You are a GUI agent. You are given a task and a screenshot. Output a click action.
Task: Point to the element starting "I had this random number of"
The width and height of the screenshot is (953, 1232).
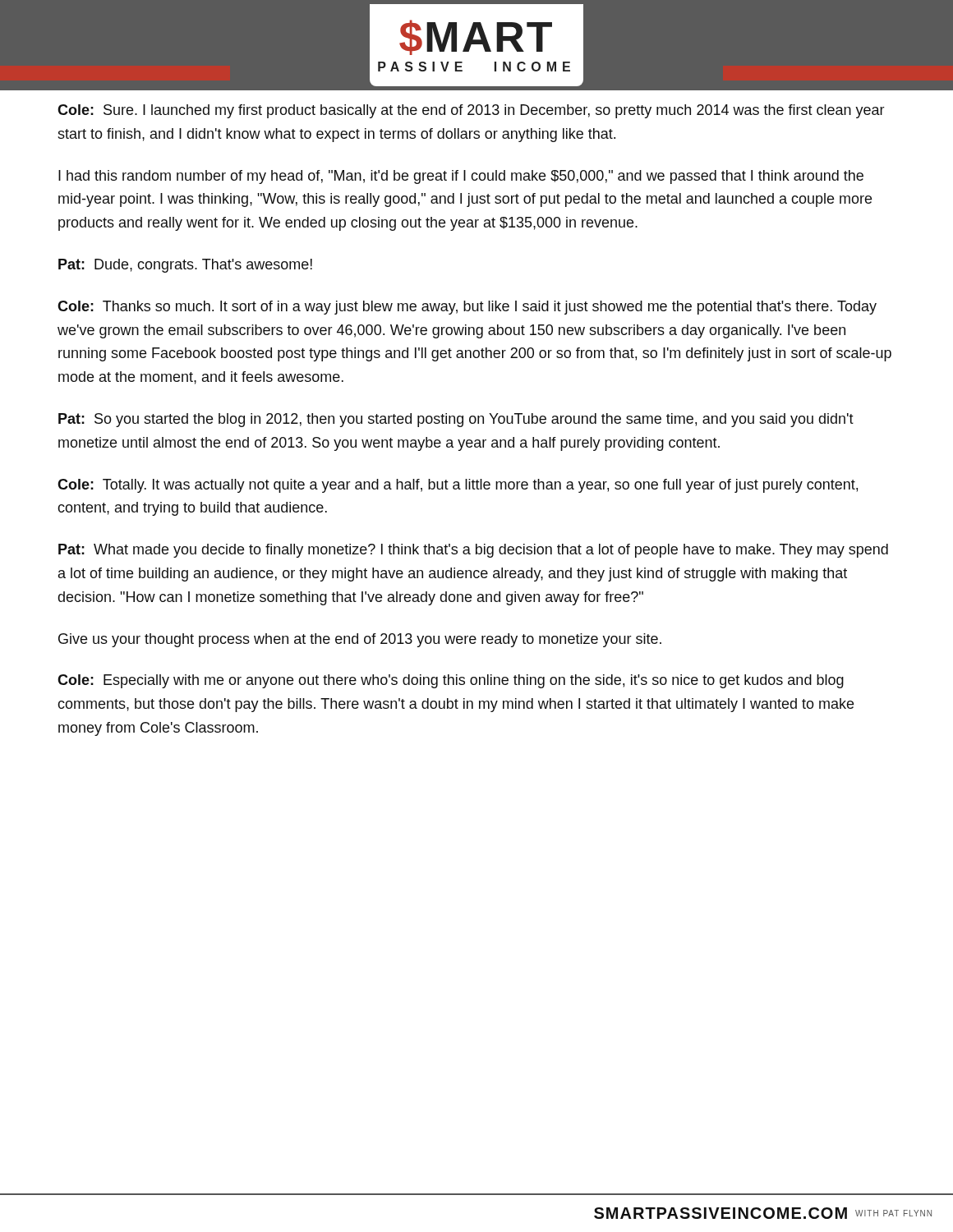point(465,199)
